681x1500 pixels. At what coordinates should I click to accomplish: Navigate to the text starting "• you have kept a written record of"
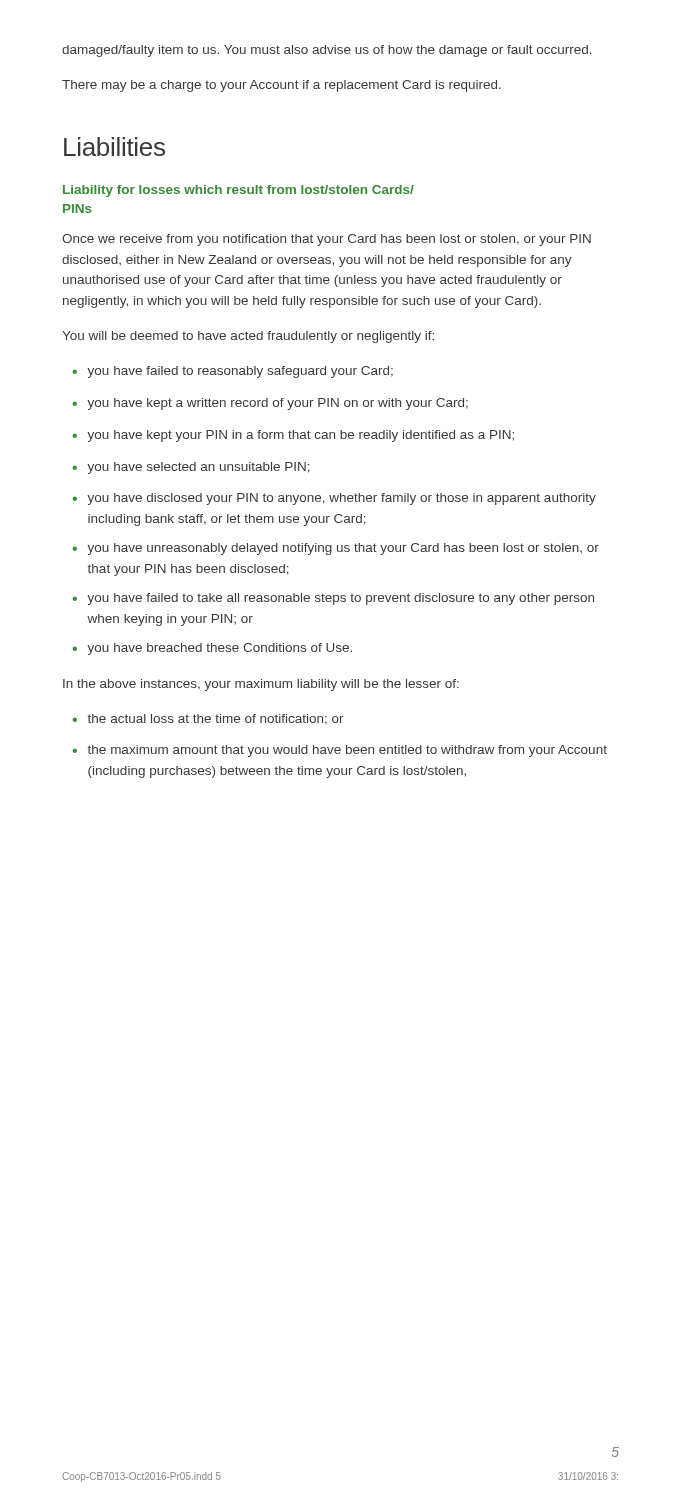point(346,405)
